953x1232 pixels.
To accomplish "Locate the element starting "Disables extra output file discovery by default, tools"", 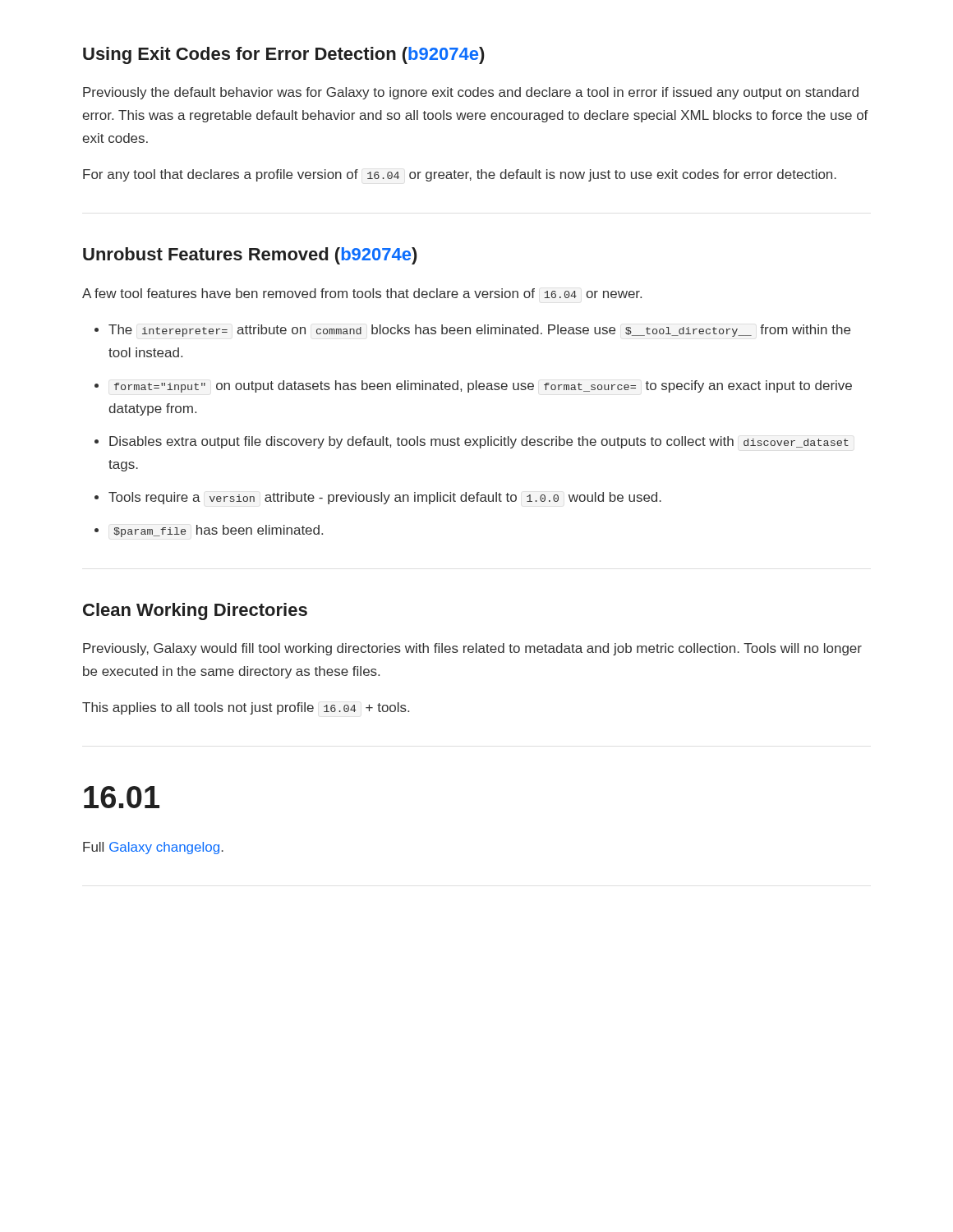I will click(481, 453).
